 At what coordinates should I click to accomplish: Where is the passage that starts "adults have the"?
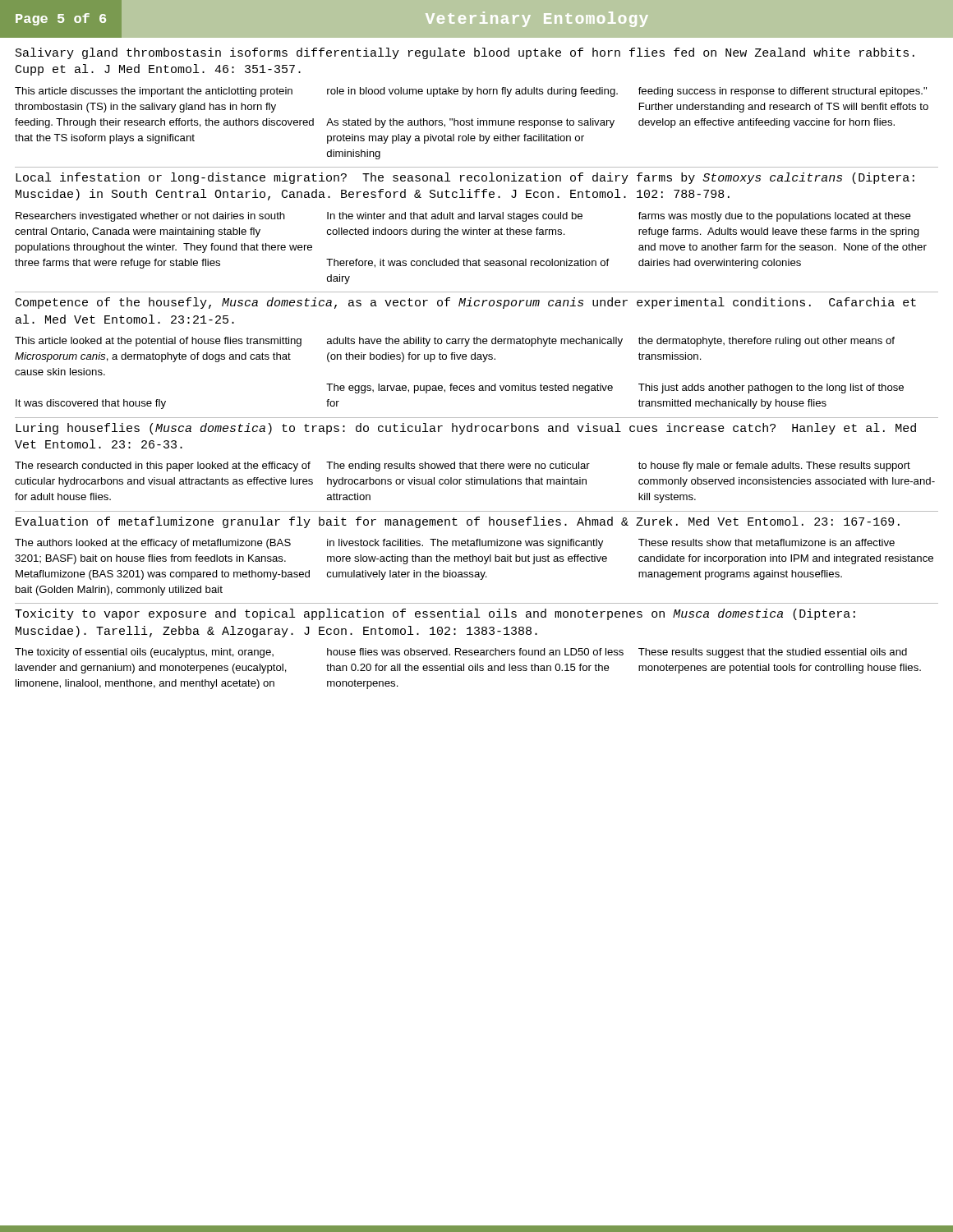click(x=475, y=342)
